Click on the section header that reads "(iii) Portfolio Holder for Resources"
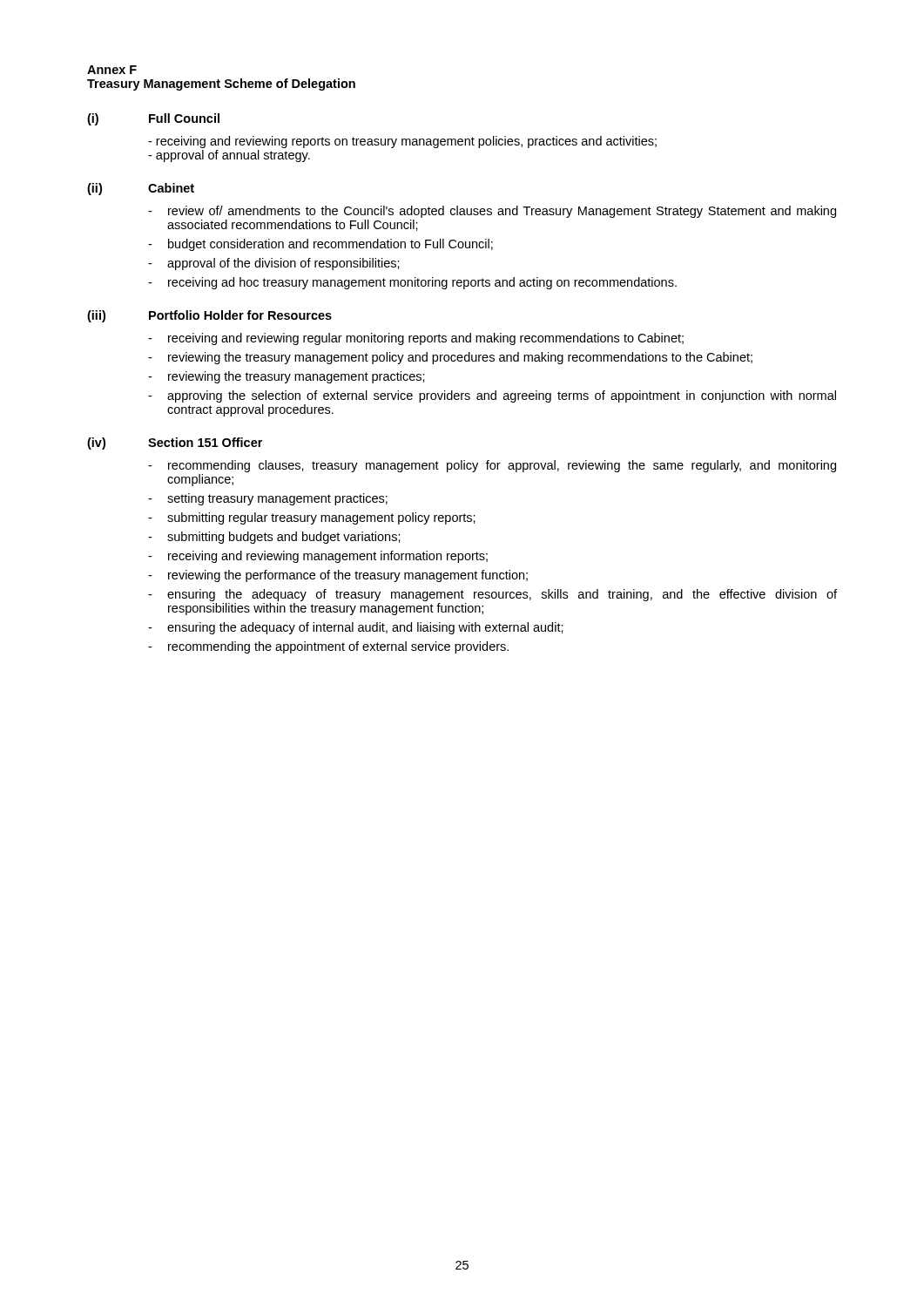This screenshot has height=1307, width=924. [x=210, y=315]
